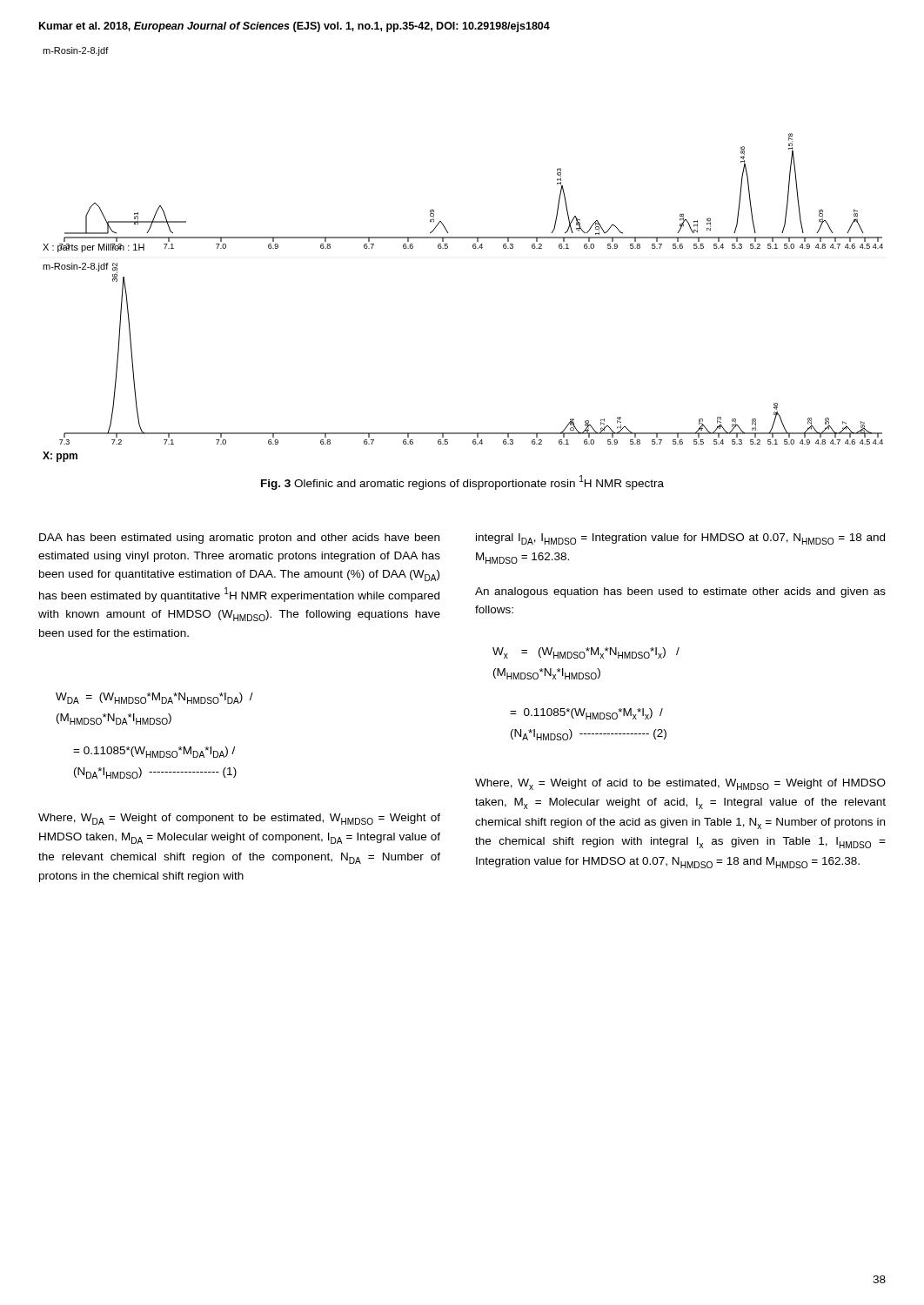Where does it say "= 0.11085*(WHMDSO*MDA*IDA) / (NDA*IHMDSO) ------------------ (1)"?
This screenshot has width=924, height=1305.
coord(155,762)
